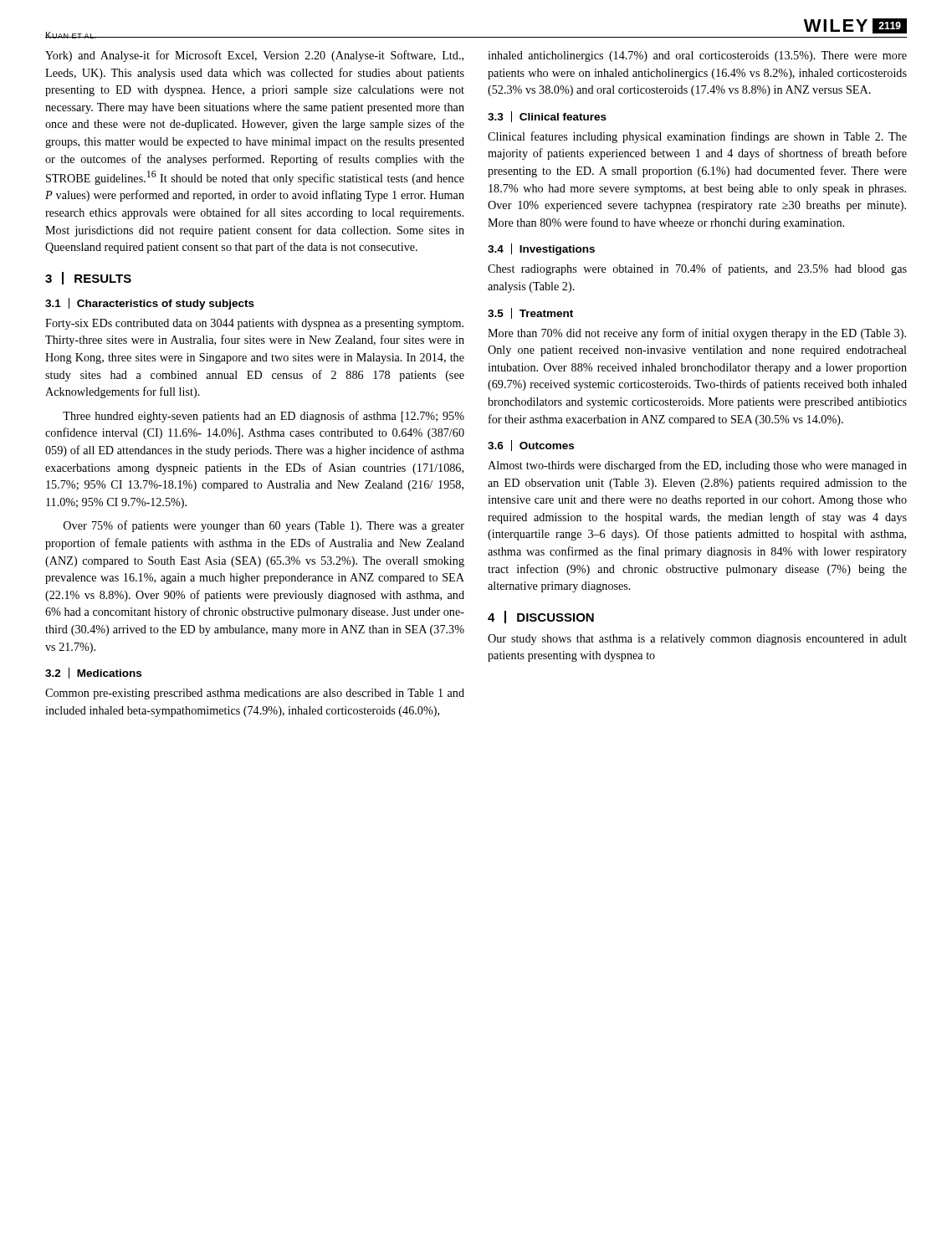Select the text block that reads "More than 70% did not"
Screen dimensions: 1255x952
pos(697,376)
